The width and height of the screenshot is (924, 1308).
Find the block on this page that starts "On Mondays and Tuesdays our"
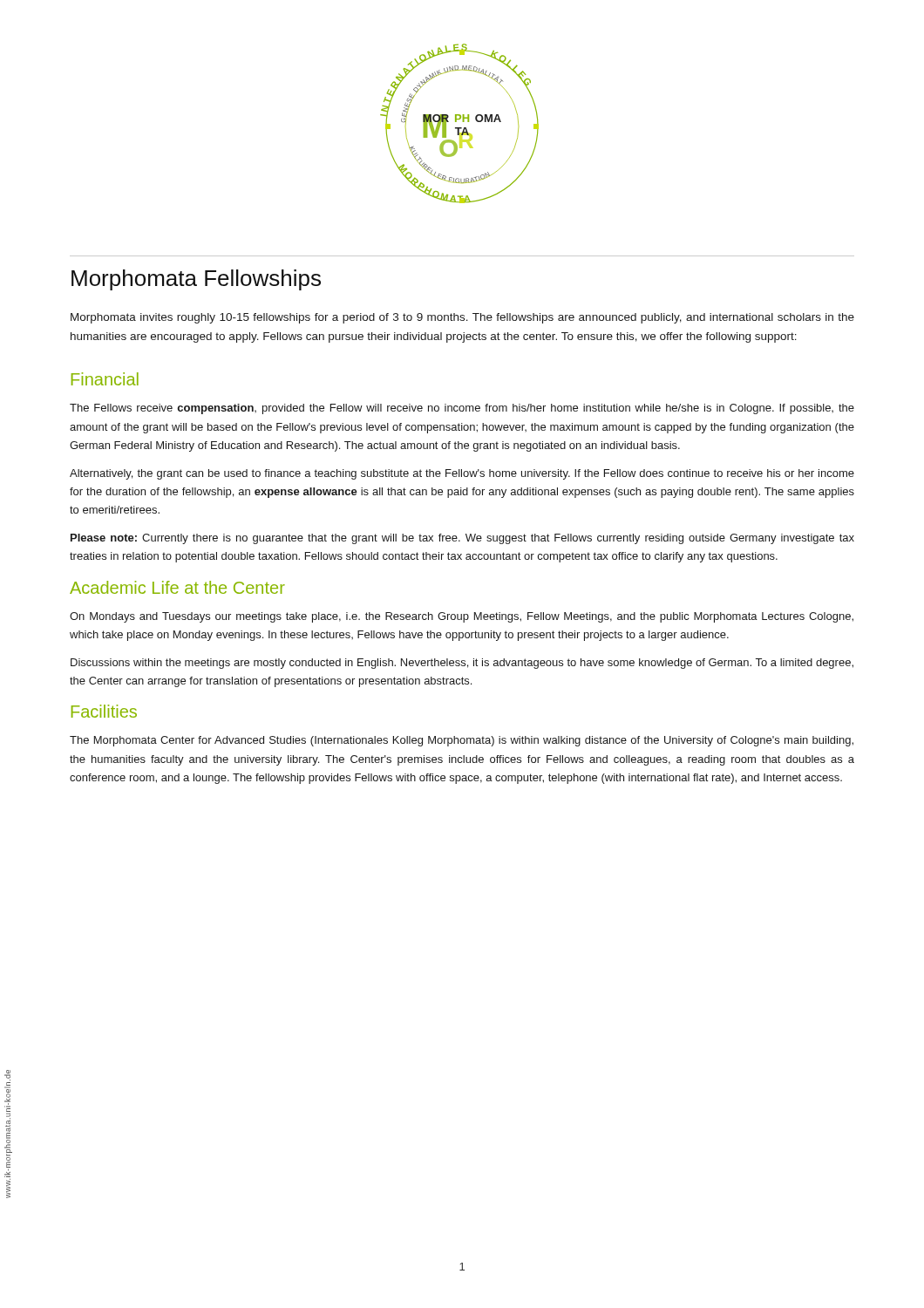[462, 648]
